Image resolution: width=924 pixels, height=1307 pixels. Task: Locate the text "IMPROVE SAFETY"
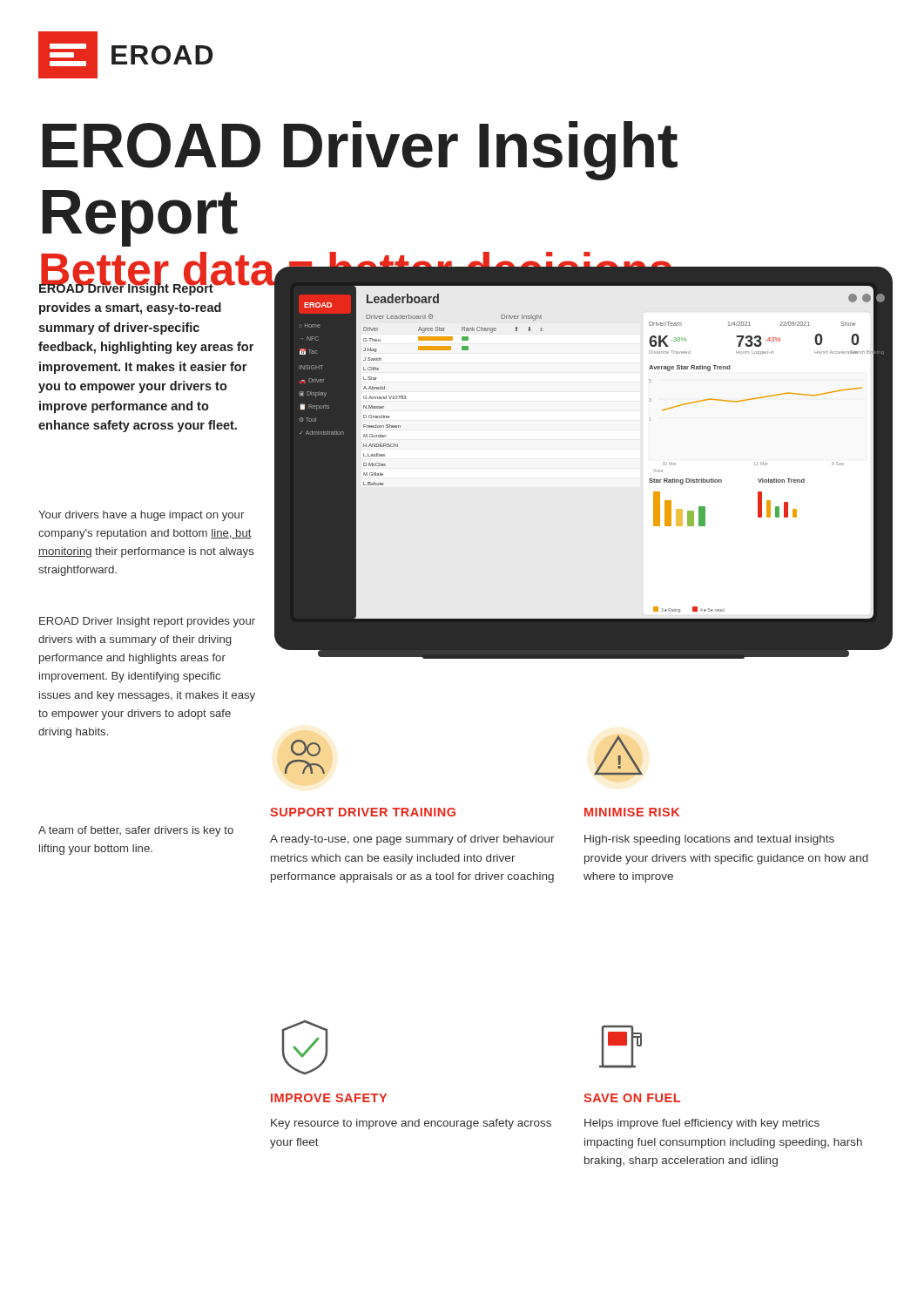[x=329, y=1098]
